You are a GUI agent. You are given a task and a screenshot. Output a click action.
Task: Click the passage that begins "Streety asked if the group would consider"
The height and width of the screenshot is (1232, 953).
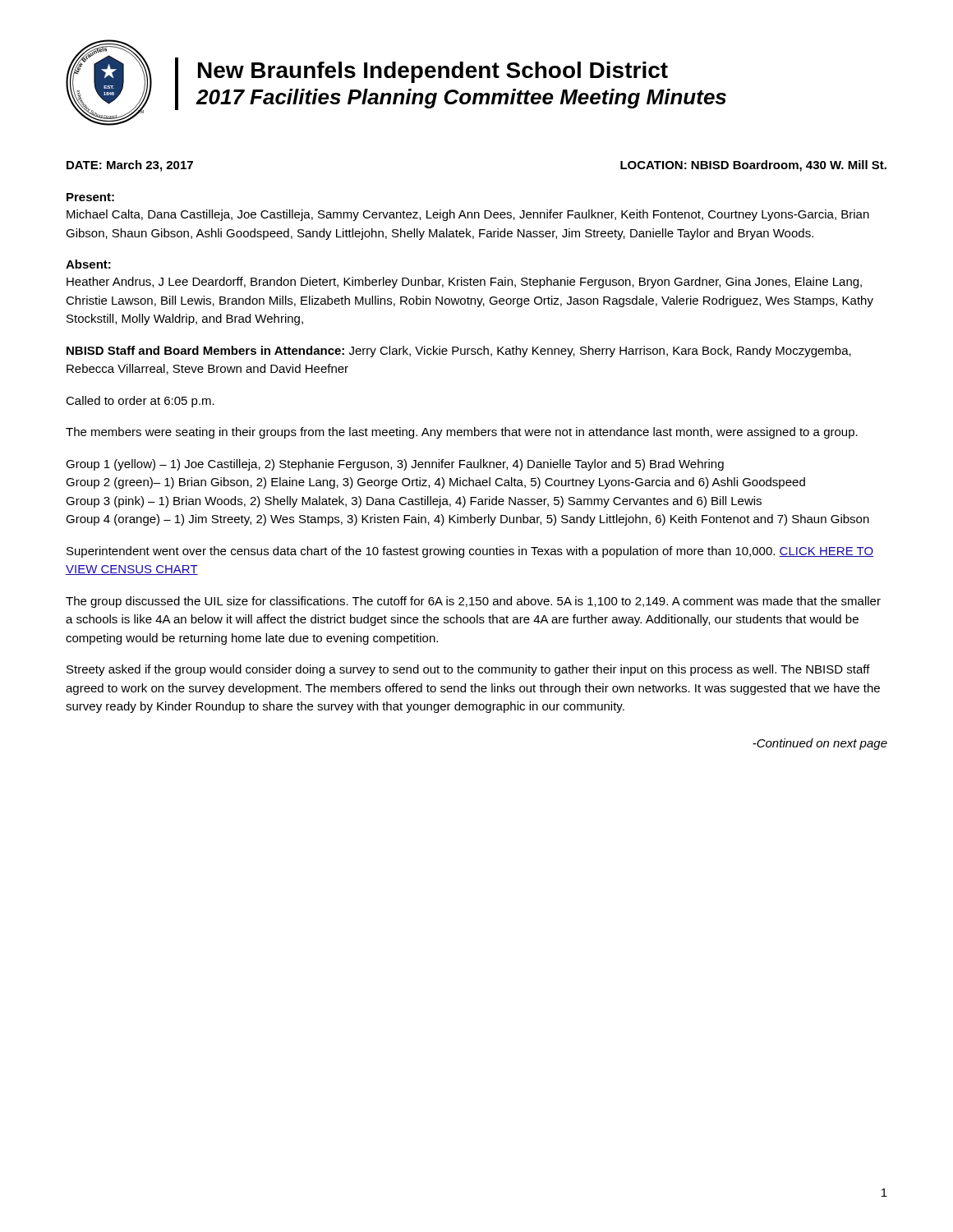[473, 687]
